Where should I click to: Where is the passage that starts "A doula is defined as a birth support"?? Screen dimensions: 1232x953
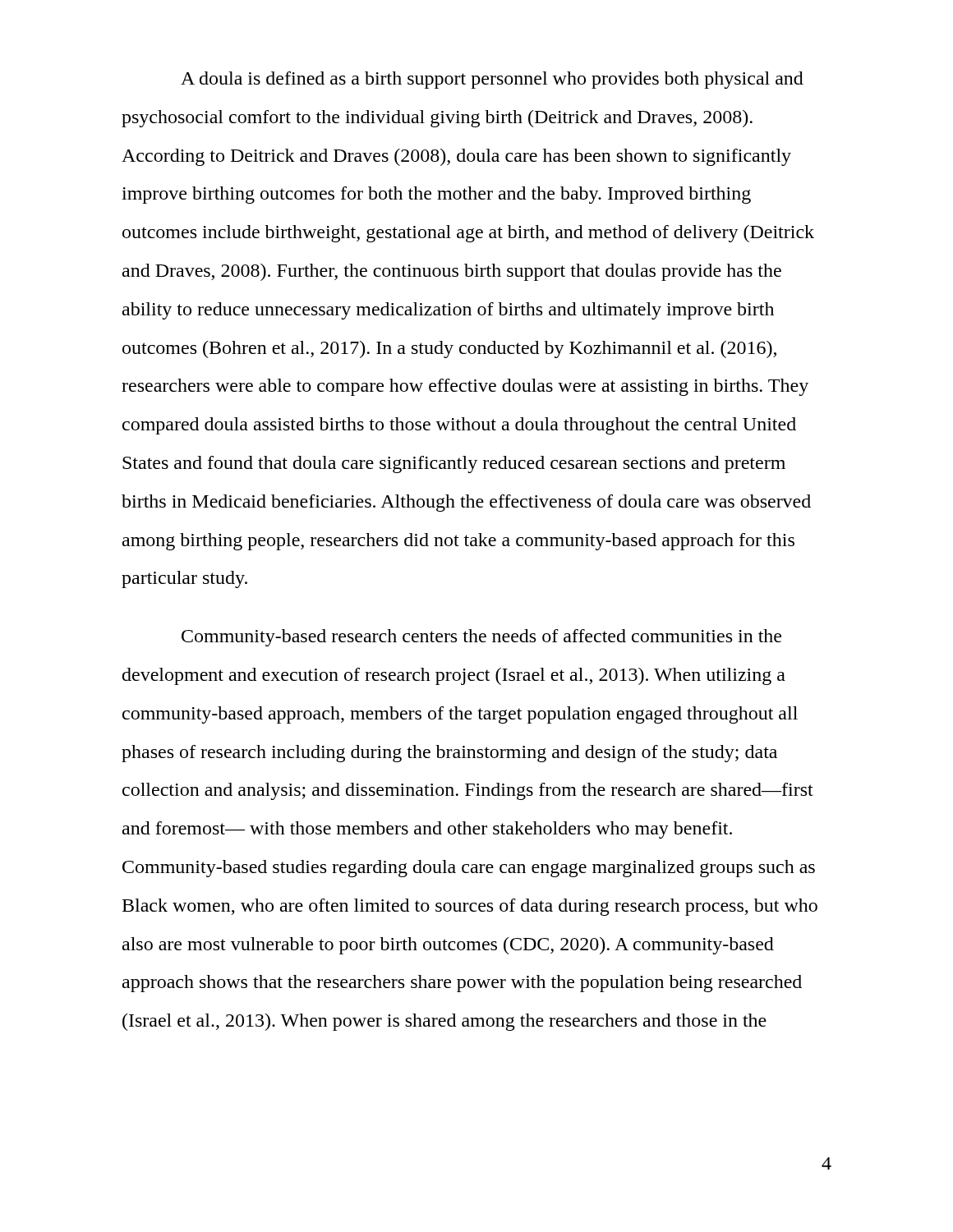click(492, 80)
